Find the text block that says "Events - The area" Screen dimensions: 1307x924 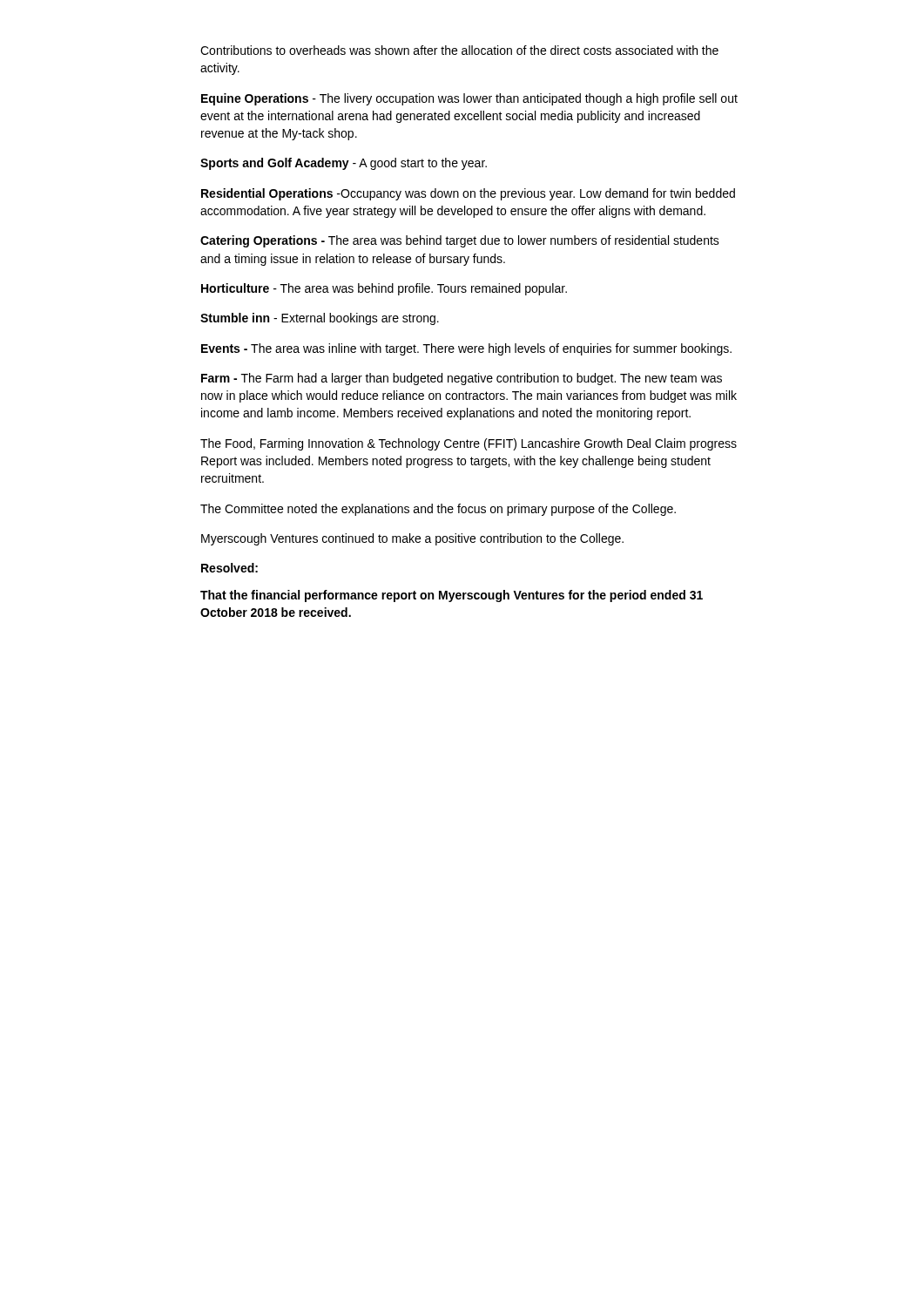click(466, 348)
